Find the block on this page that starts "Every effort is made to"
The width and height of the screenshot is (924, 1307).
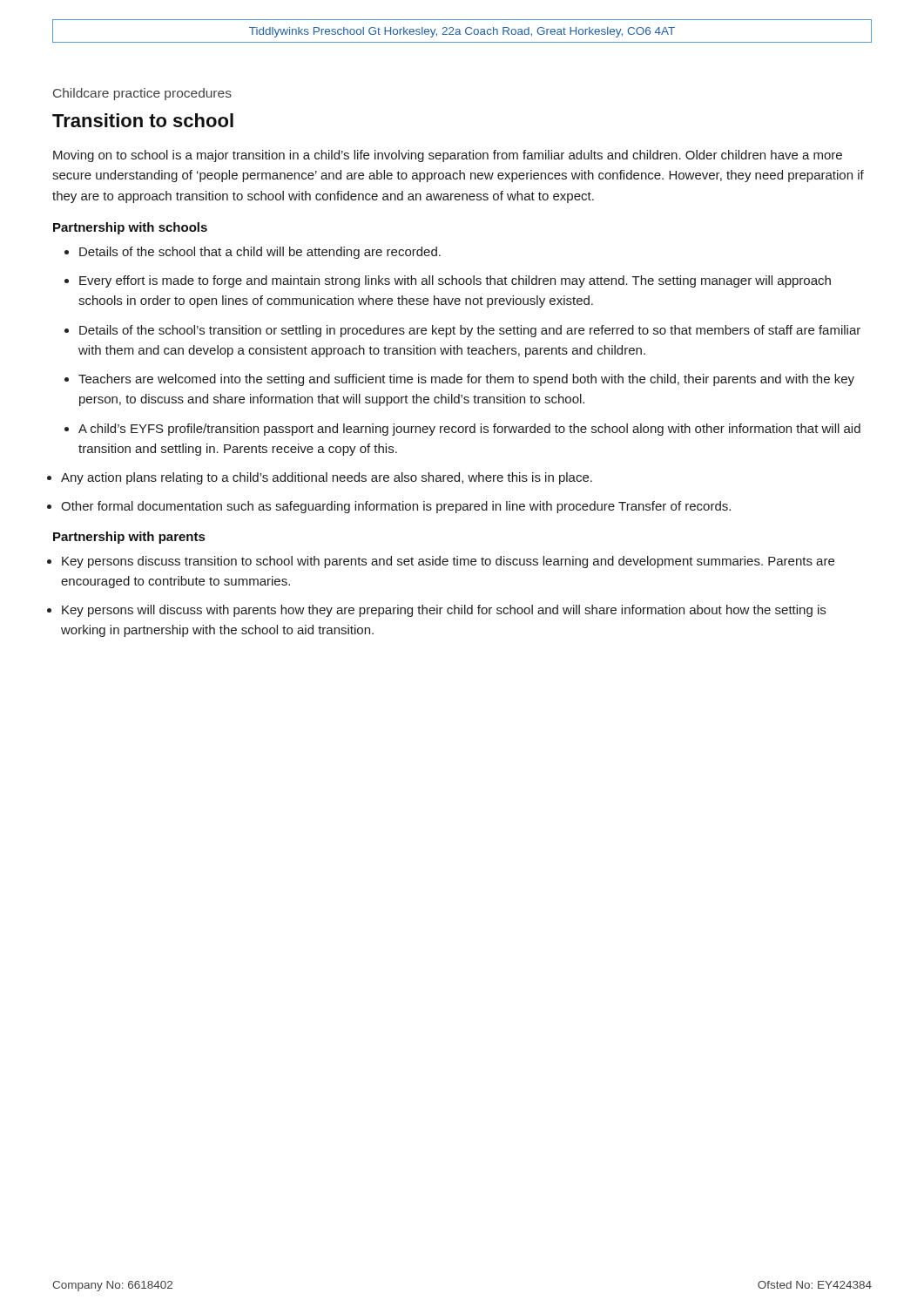pyautogui.click(x=455, y=290)
